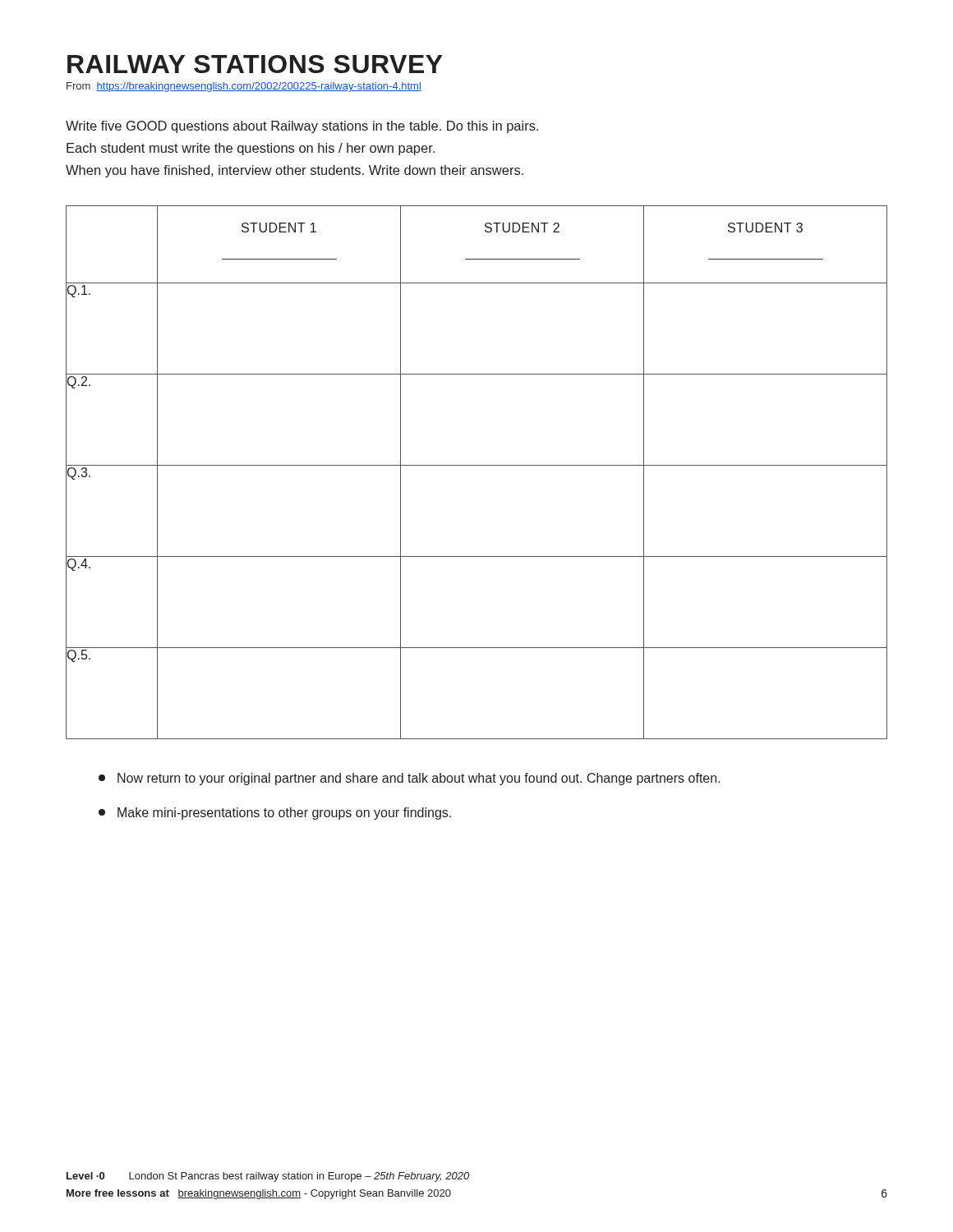Find the table that mentions "STUDENT 1"
The height and width of the screenshot is (1232, 953).
coord(476,472)
